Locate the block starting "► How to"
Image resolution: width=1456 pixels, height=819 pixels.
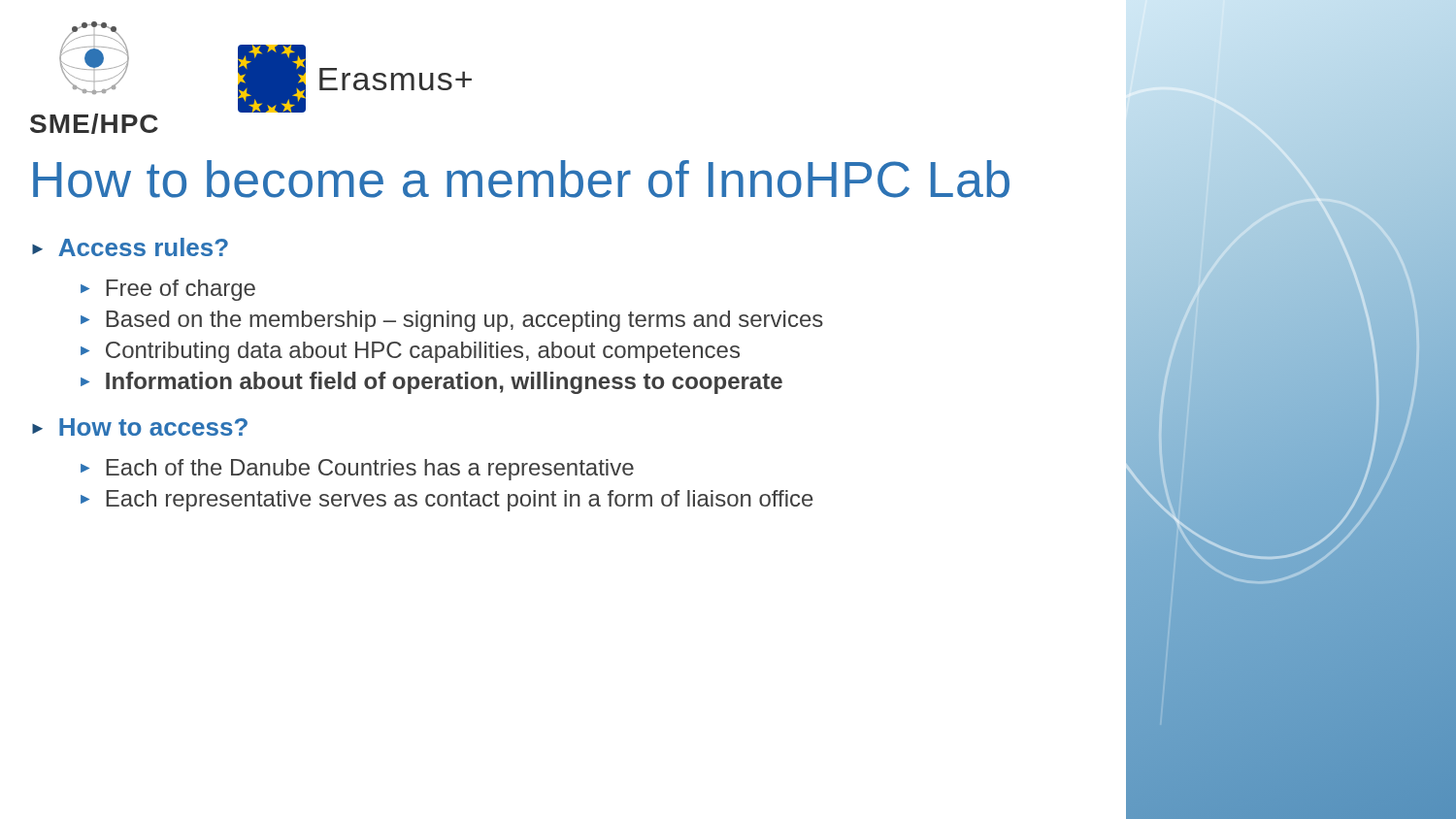pos(139,427)
